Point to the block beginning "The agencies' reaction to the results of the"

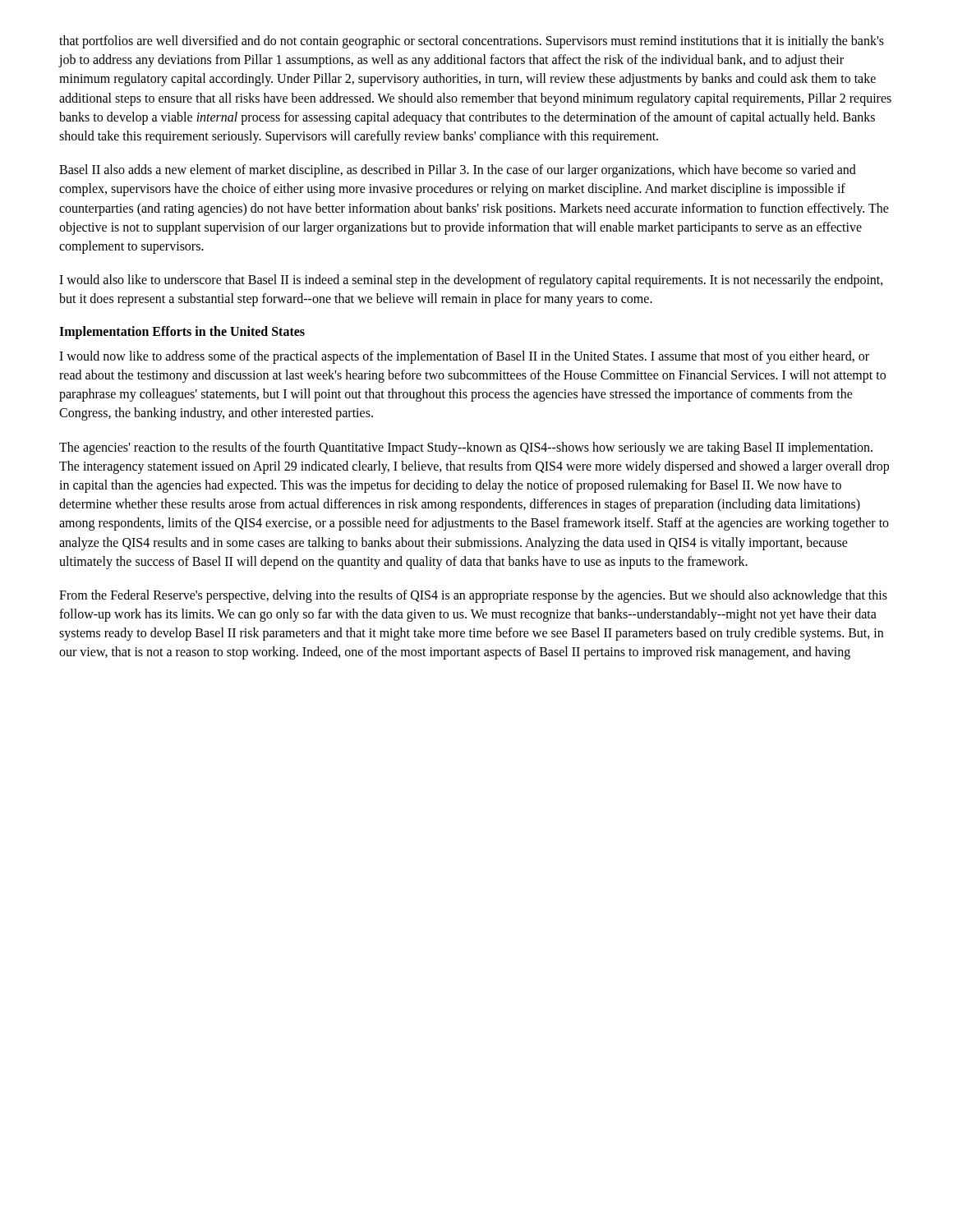(x=474, y=504)
